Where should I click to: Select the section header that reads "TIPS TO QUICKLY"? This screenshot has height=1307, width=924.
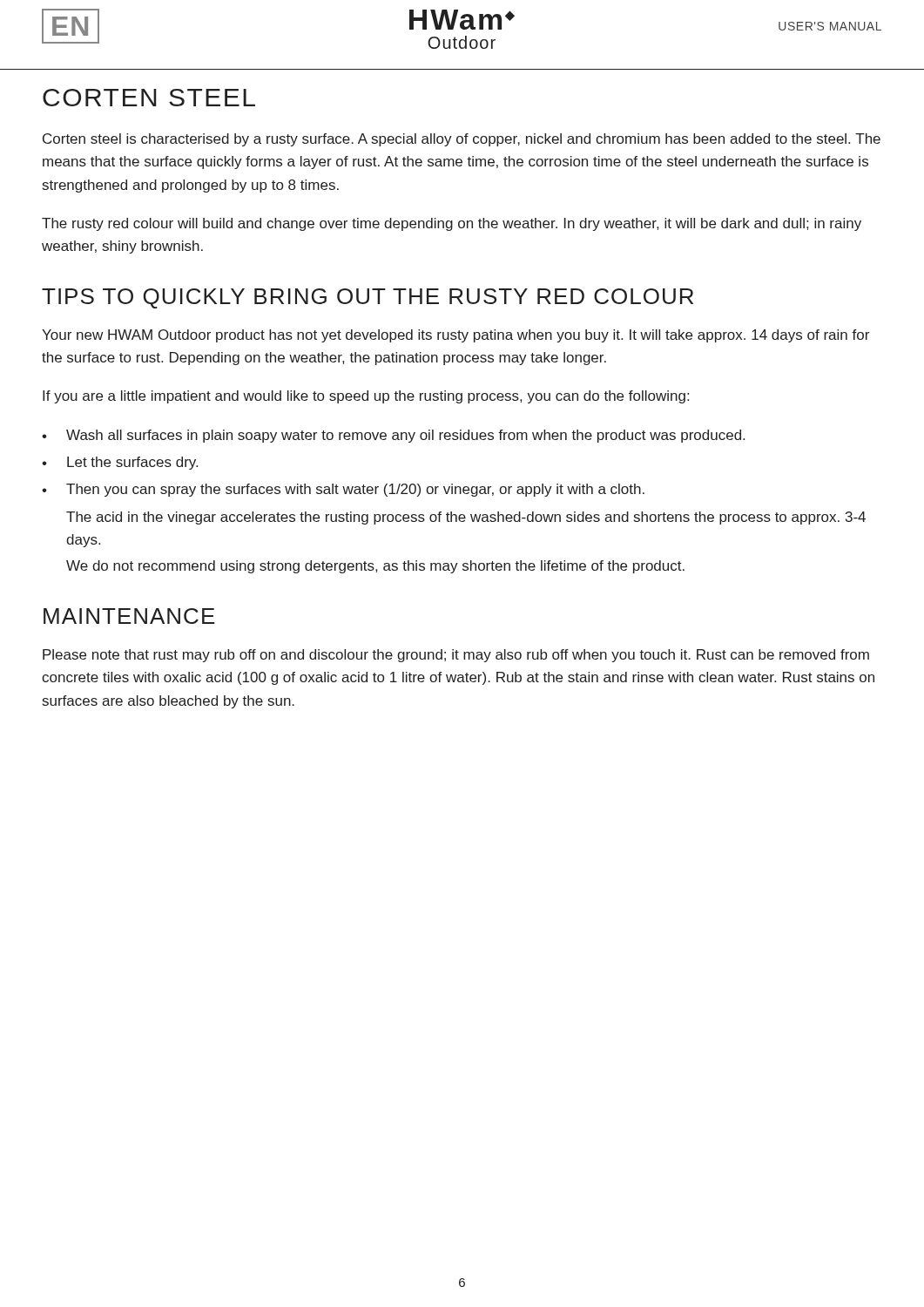tap(369, 296)
